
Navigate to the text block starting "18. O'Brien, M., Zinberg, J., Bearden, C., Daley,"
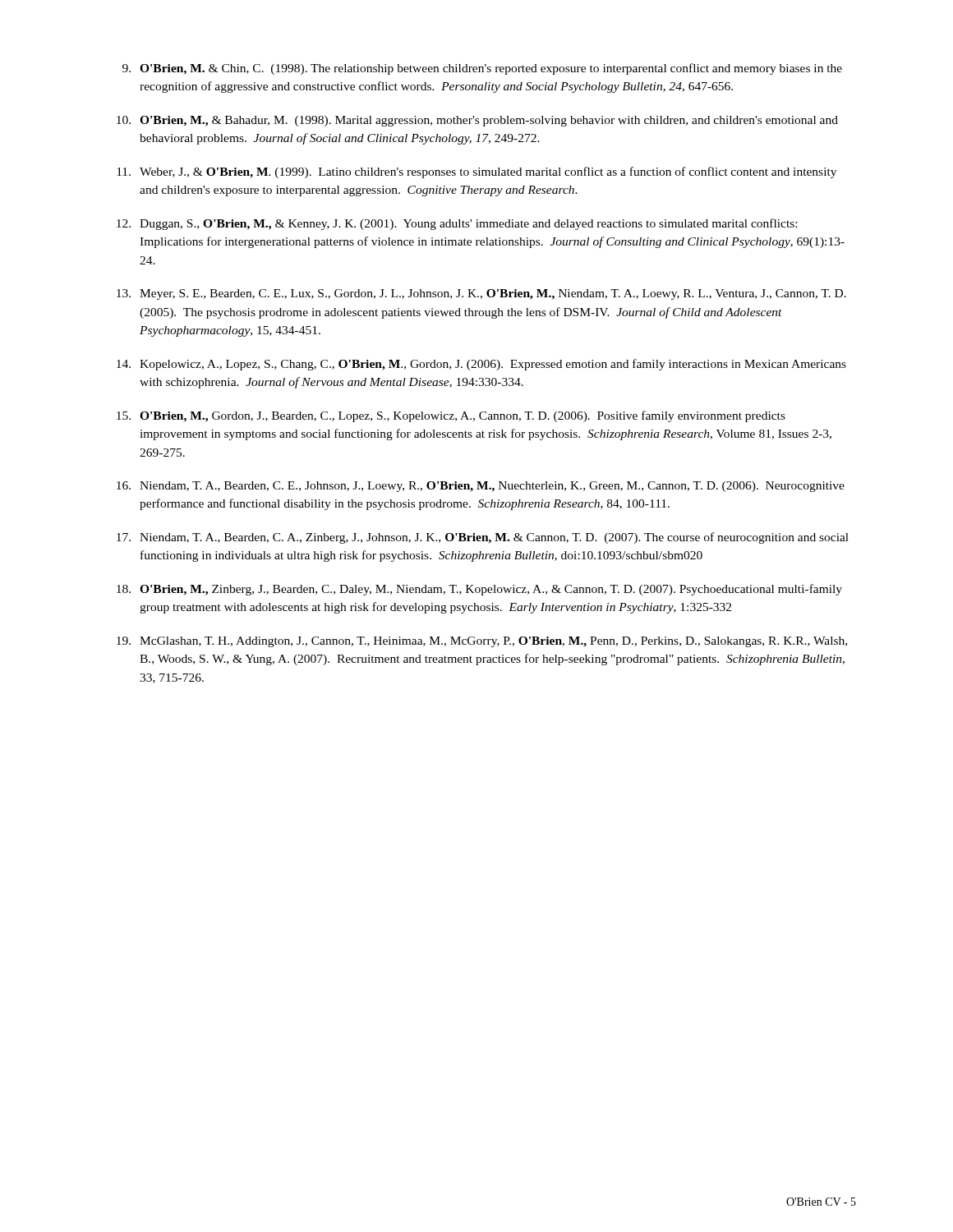pyautogui.click(x=476, y=598)
